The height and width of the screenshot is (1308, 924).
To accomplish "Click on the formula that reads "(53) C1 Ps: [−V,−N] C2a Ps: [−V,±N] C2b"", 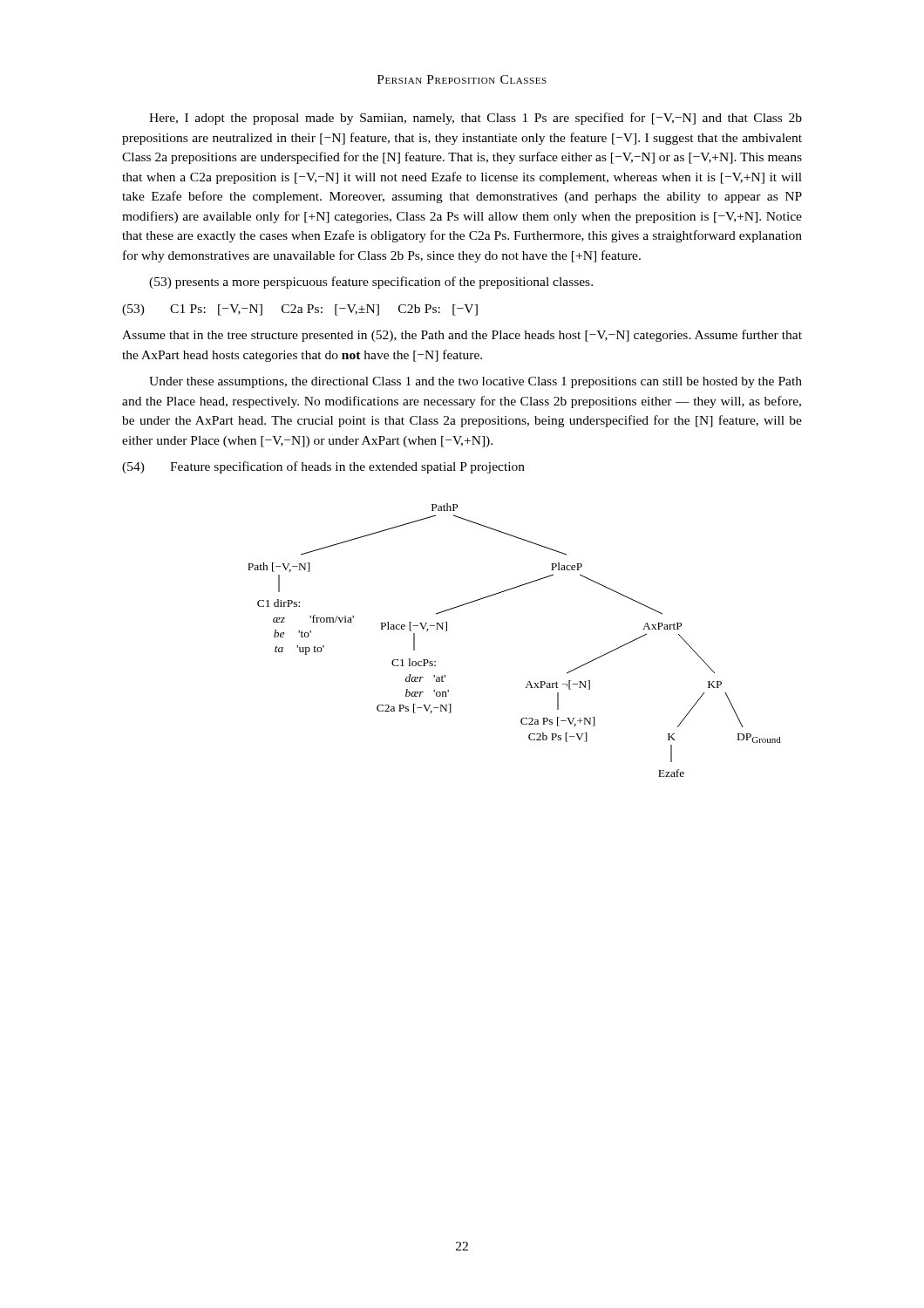I will coord(300,309).
